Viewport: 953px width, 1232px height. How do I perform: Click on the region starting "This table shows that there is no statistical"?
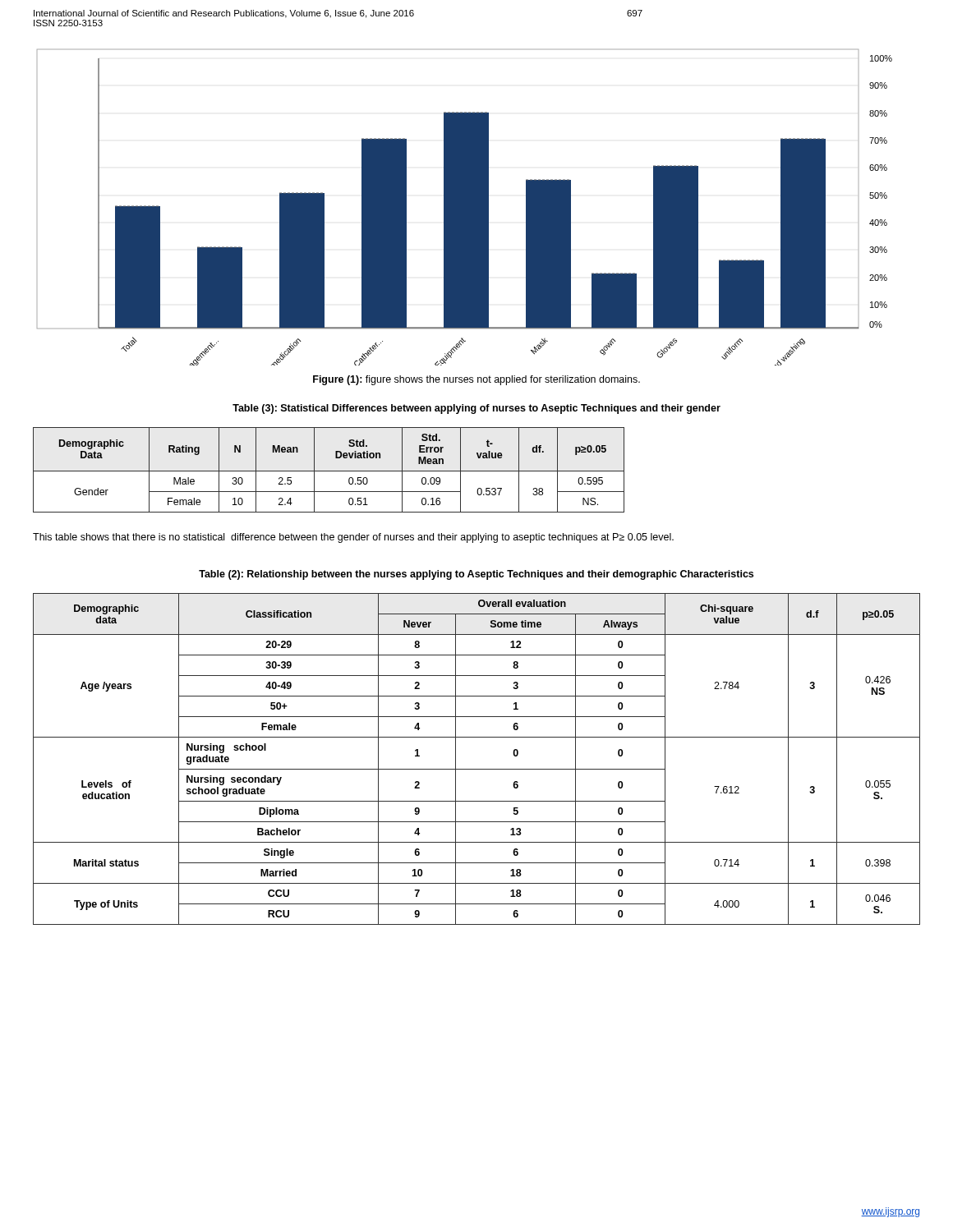[x=354, y=537]
